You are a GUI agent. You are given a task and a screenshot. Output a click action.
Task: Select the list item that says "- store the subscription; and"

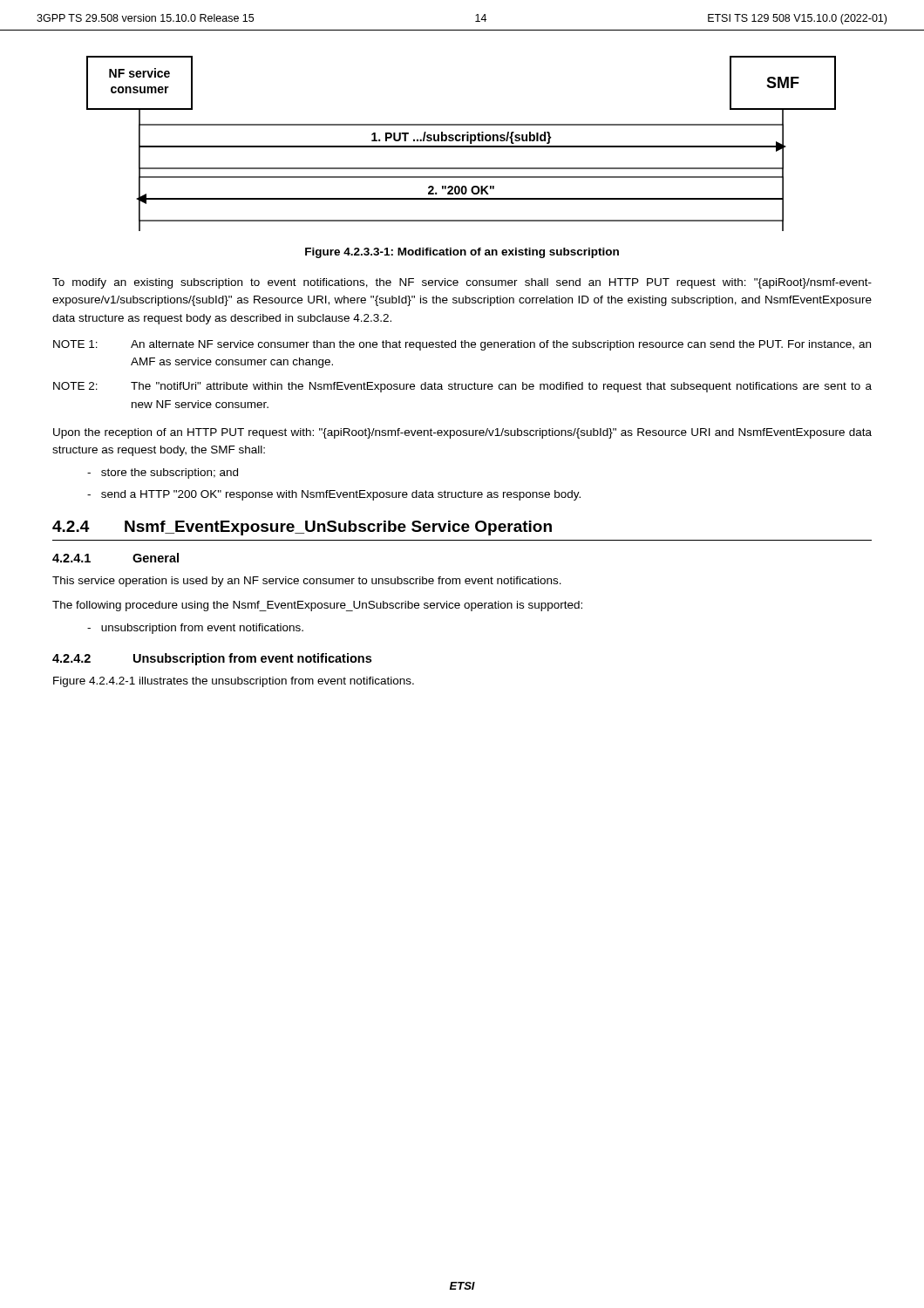click(163, 472)
